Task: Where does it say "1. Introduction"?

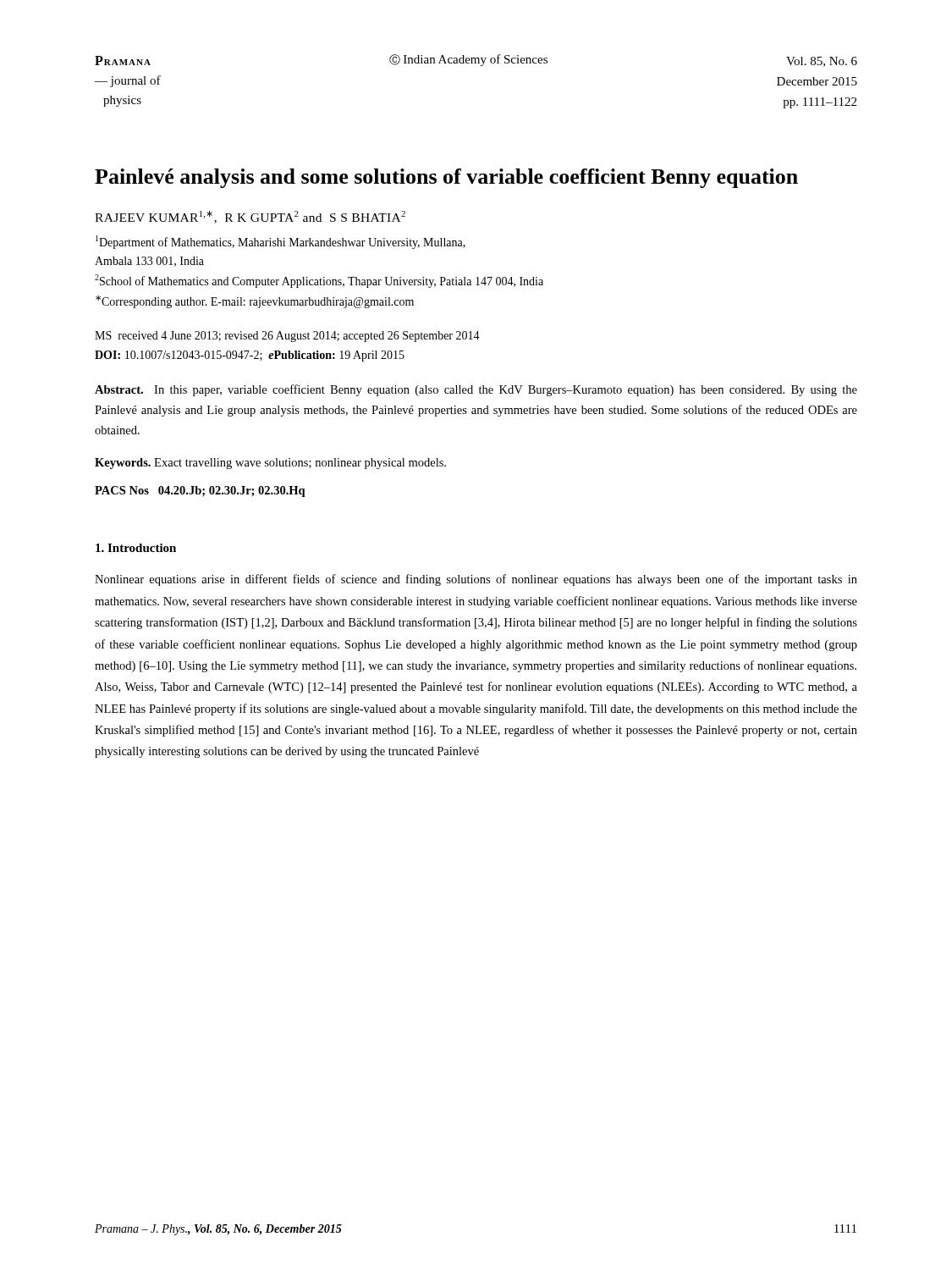Action: pyautogui.click(x=136, y=548)
